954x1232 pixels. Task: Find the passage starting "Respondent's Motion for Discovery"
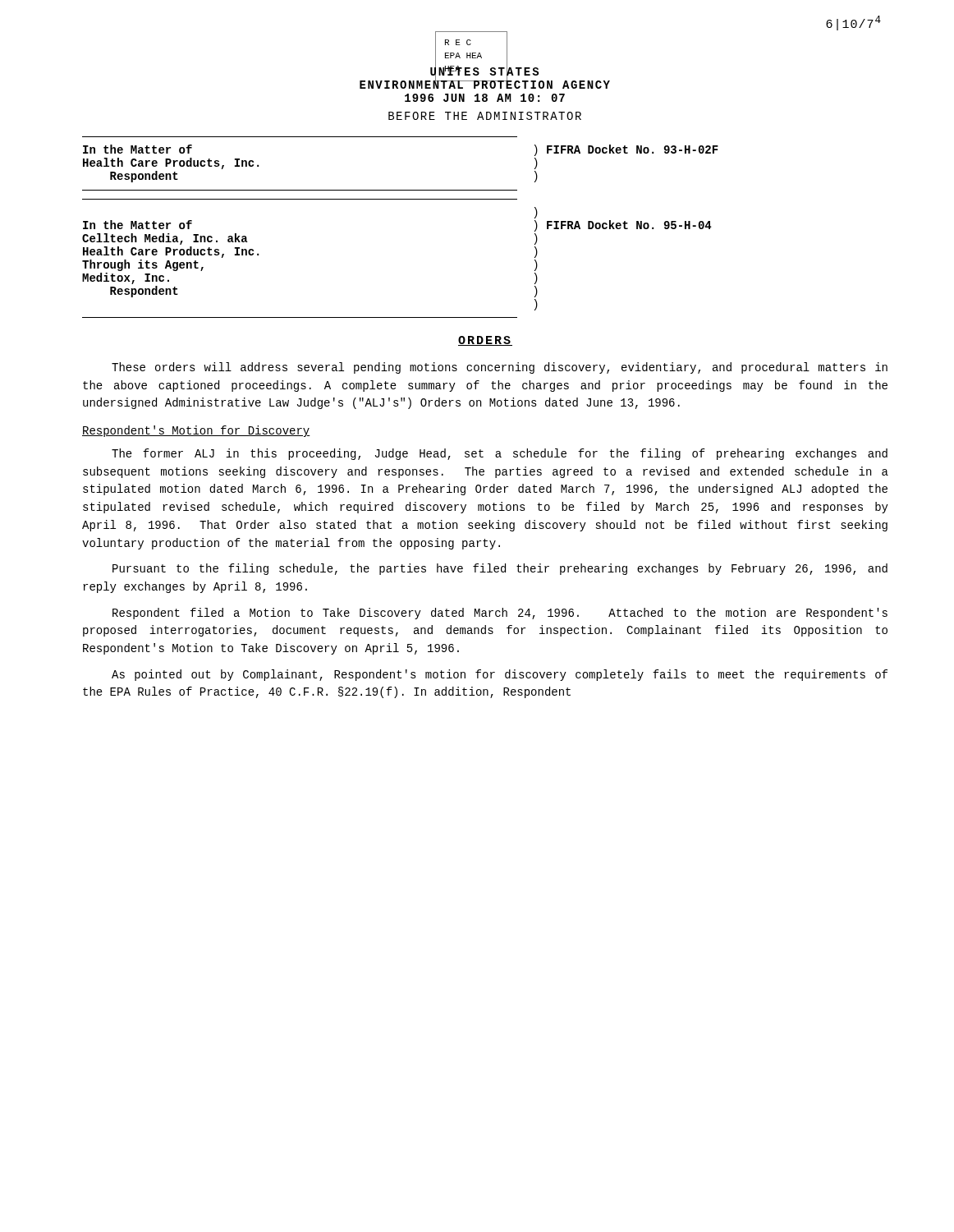tap(196, 431)
